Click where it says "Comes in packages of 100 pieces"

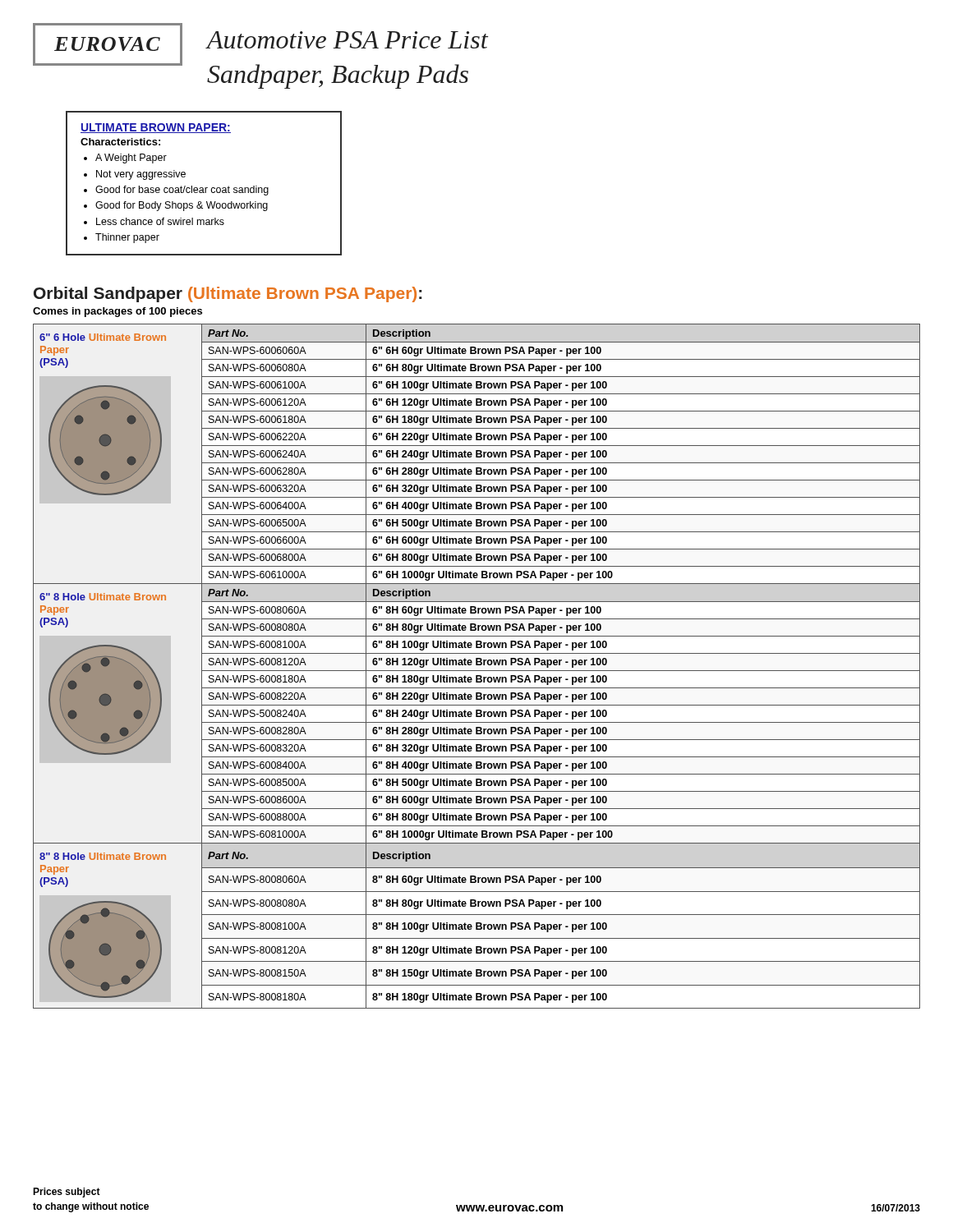point(118,311)
